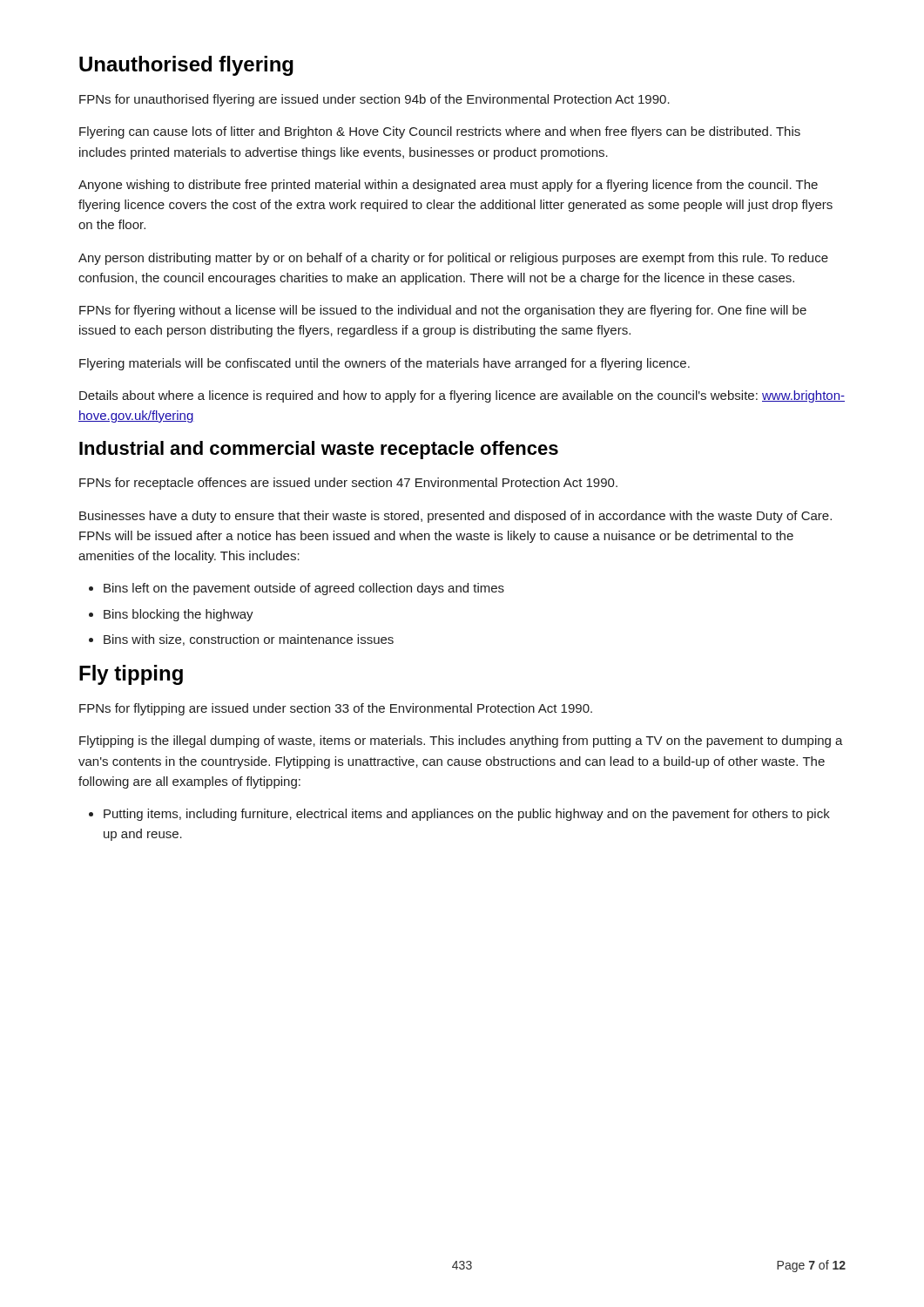
Task: Locate the list item with the text "Putting items, including furniture, electrical items and appliances"
Action: (x=466, y=824)
